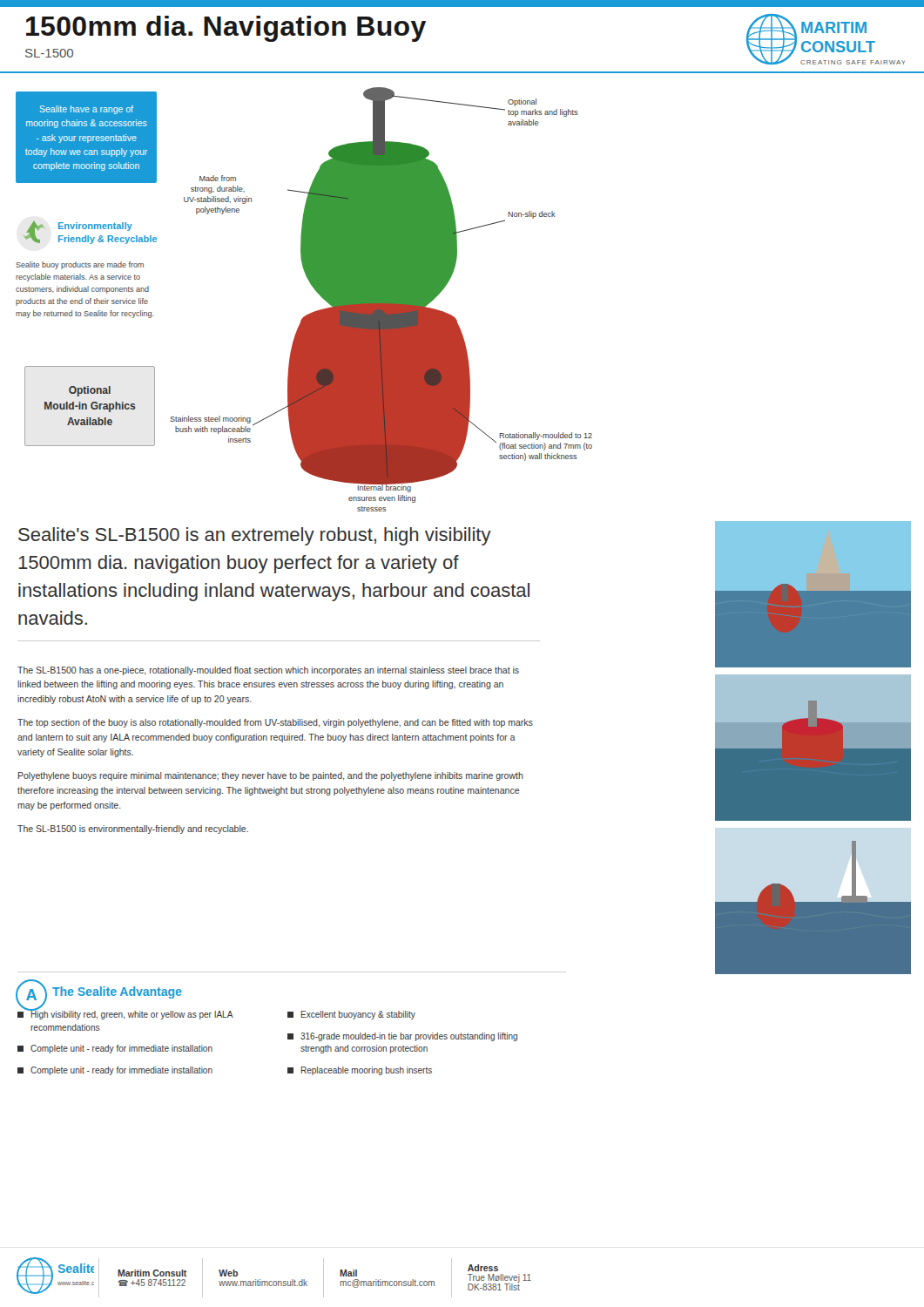Where does it say "EnvironmentallyFriendly & Recyclable"?
Screen dimensions: 1307x924
pos(107,232)
